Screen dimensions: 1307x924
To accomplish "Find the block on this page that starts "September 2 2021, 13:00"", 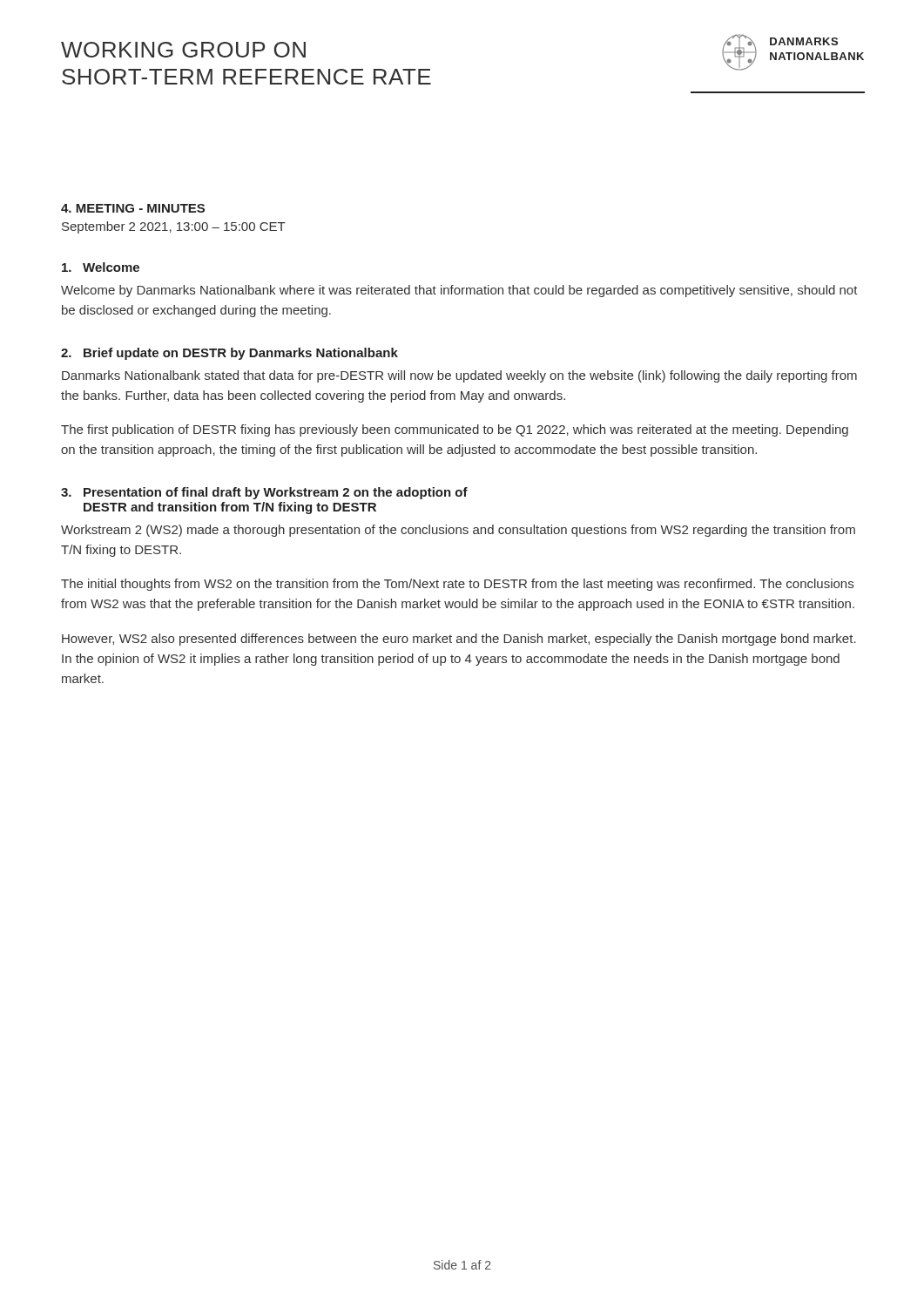I will pos(173,226).
